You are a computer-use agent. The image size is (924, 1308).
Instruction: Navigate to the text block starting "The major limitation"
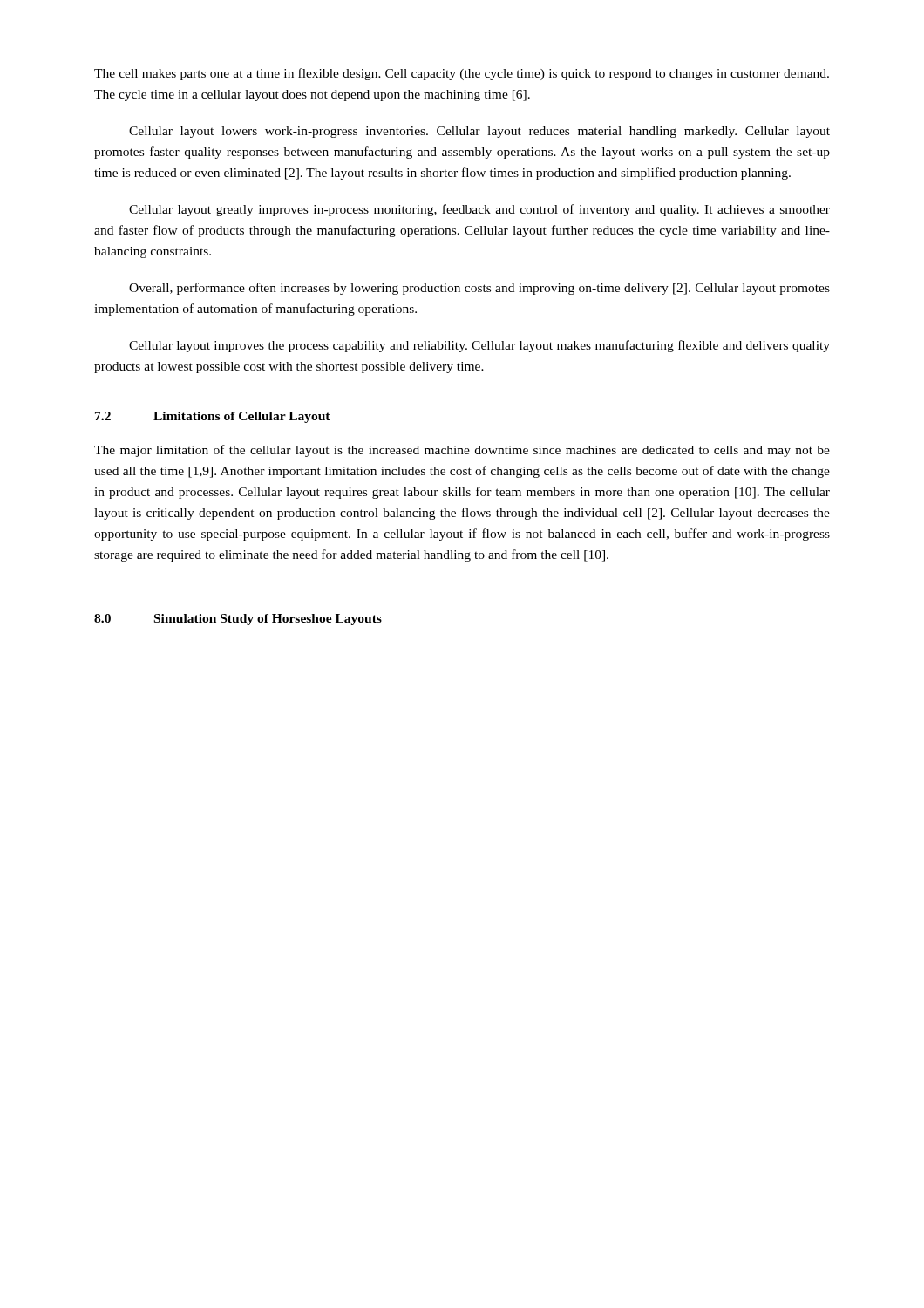point(462,502)
